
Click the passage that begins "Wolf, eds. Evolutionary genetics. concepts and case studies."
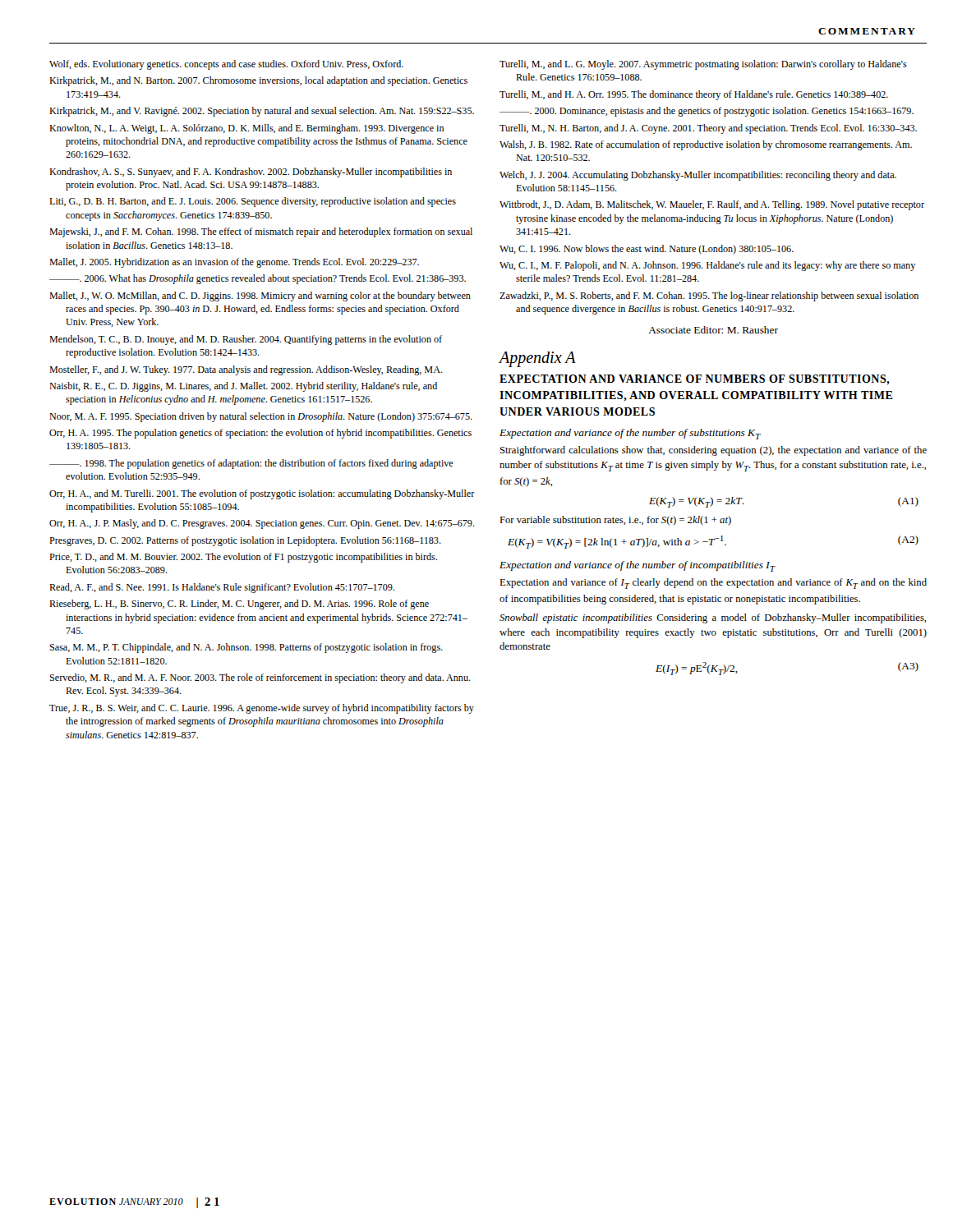tap(226, 64)
